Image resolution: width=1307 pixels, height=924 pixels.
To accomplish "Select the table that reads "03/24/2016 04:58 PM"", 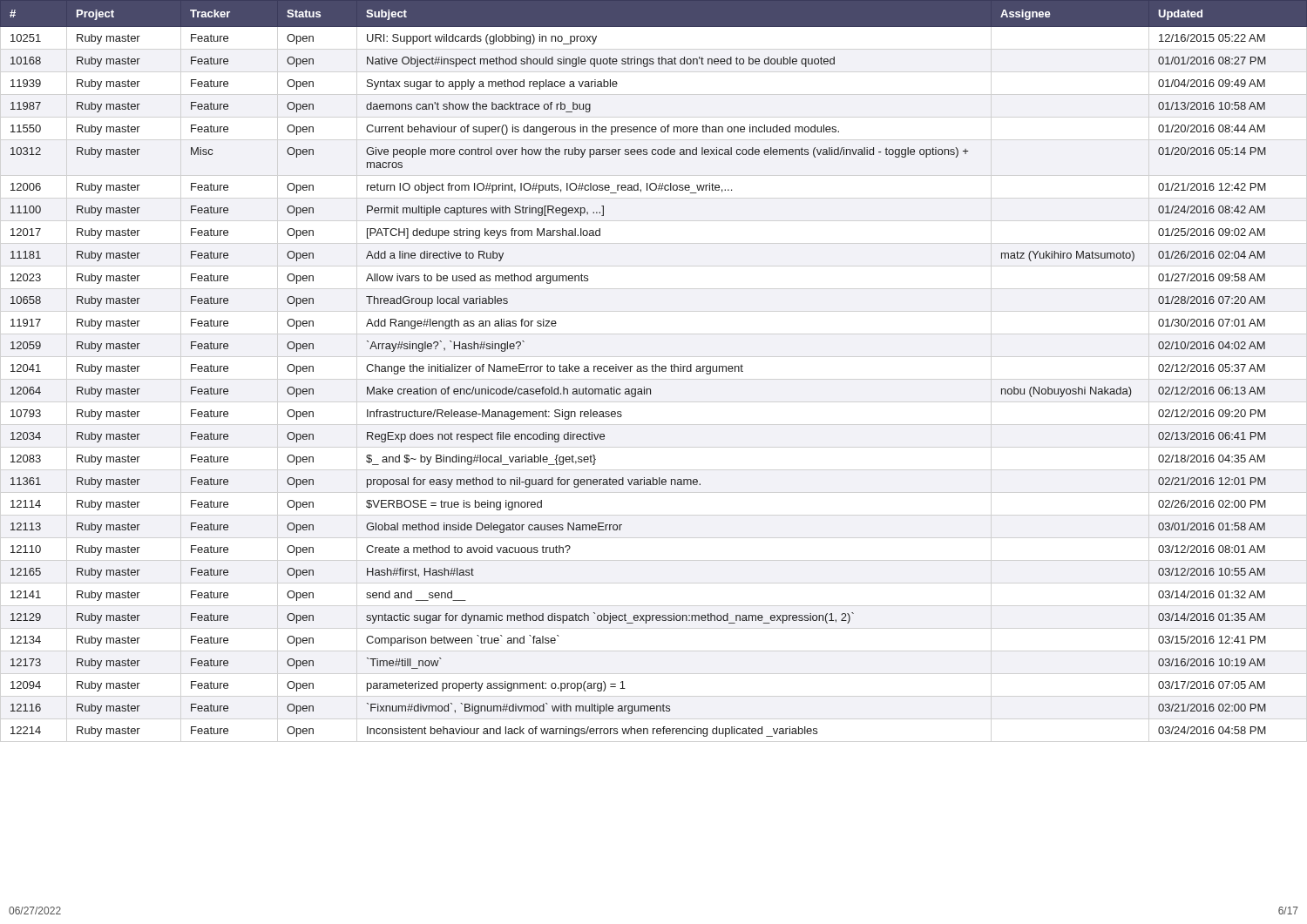I will click(x=654, y=371).
